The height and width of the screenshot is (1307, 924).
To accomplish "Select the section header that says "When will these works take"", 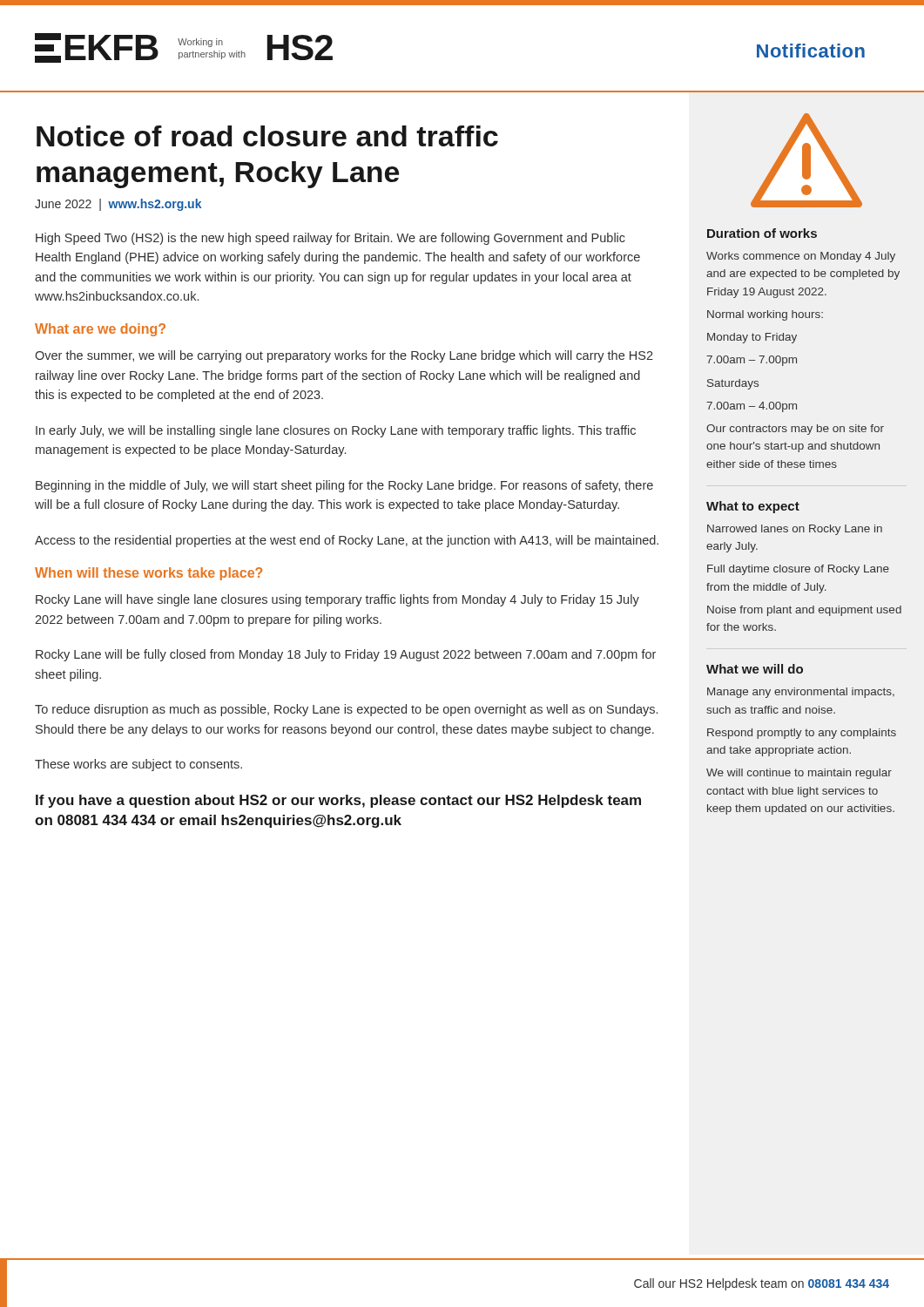I will (148, 574).
